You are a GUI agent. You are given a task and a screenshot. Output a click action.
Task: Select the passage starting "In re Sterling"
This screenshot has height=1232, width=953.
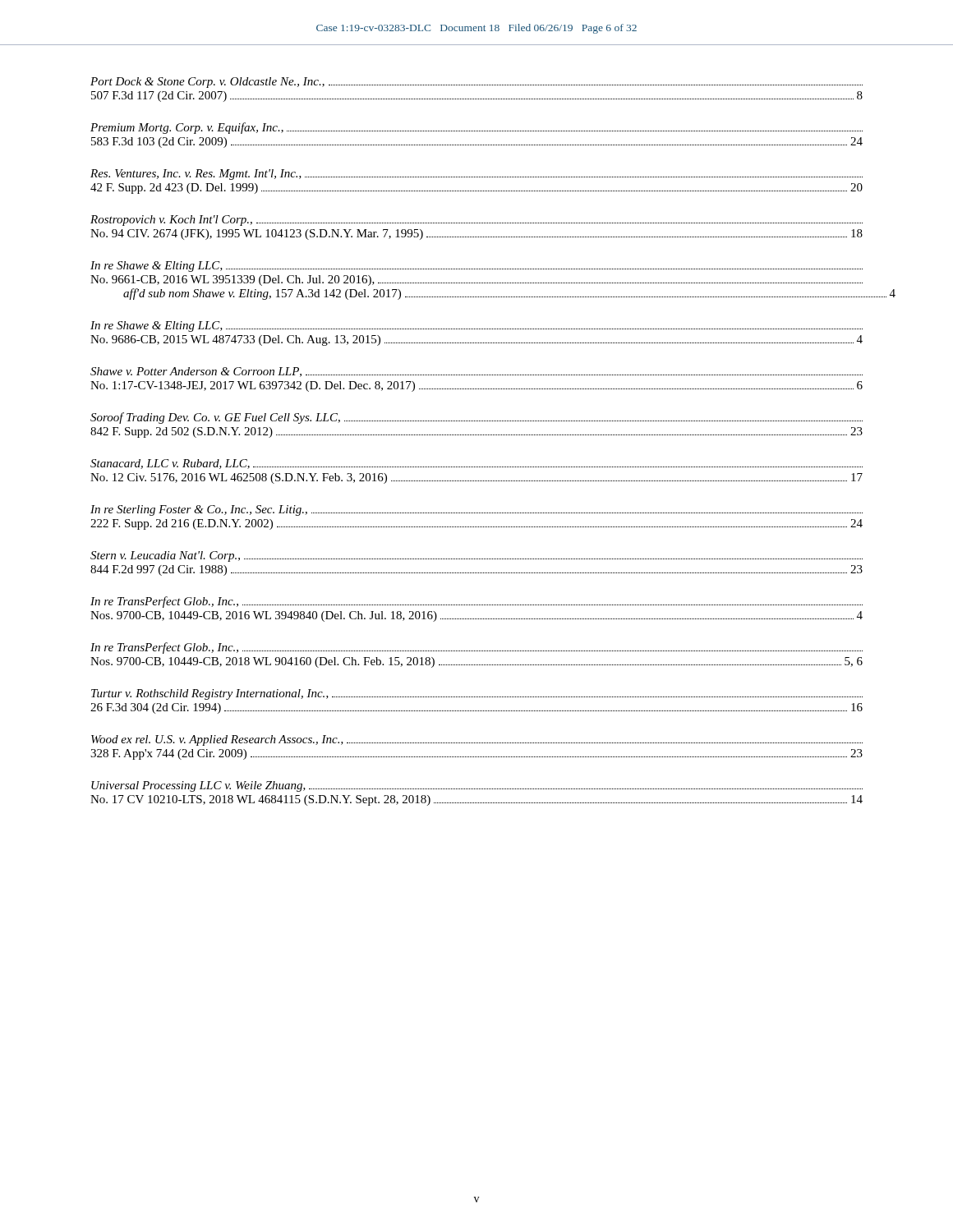tap(476, 517)
